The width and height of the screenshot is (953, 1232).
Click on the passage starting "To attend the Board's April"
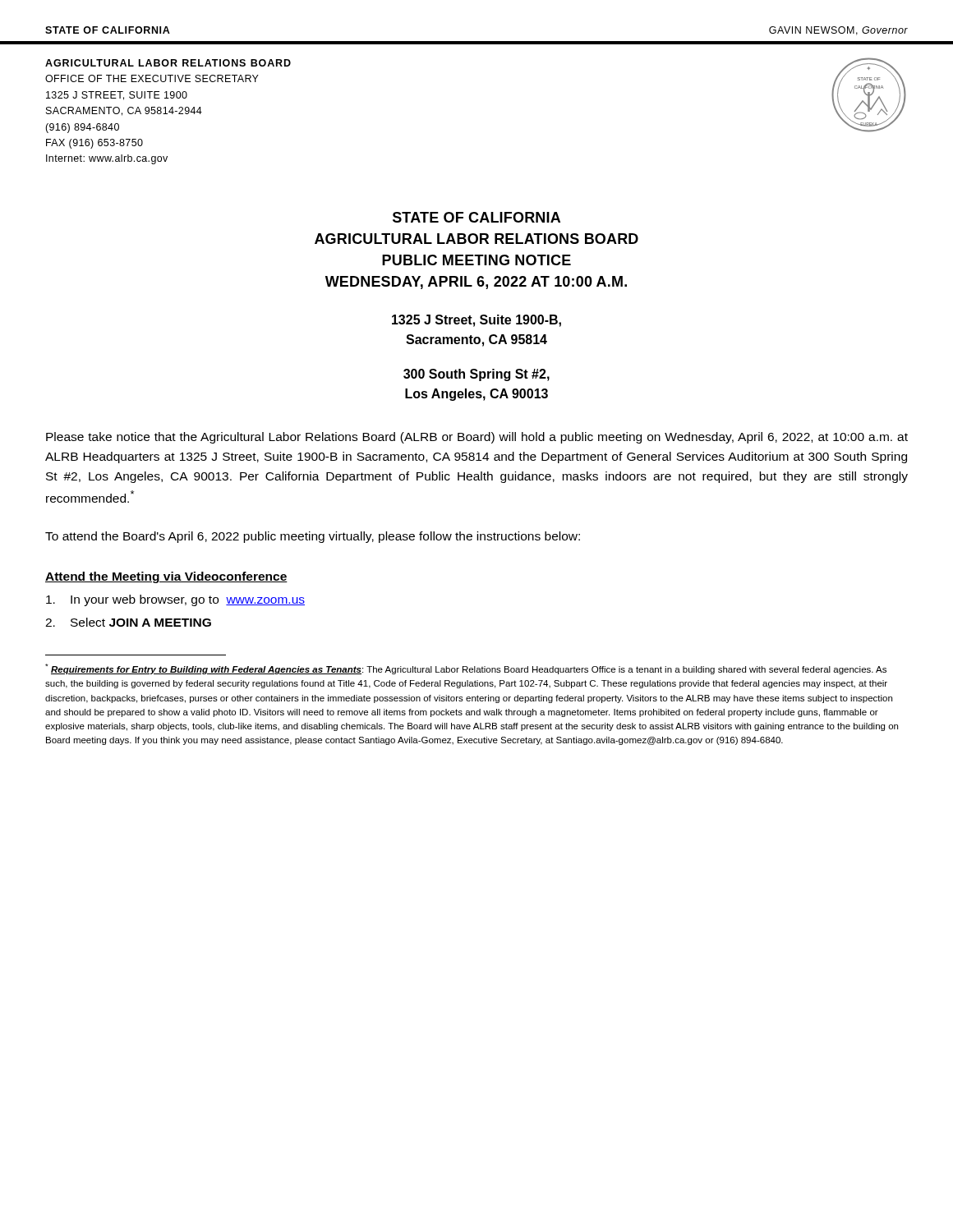pyautogui.click(x=313, y=536)
